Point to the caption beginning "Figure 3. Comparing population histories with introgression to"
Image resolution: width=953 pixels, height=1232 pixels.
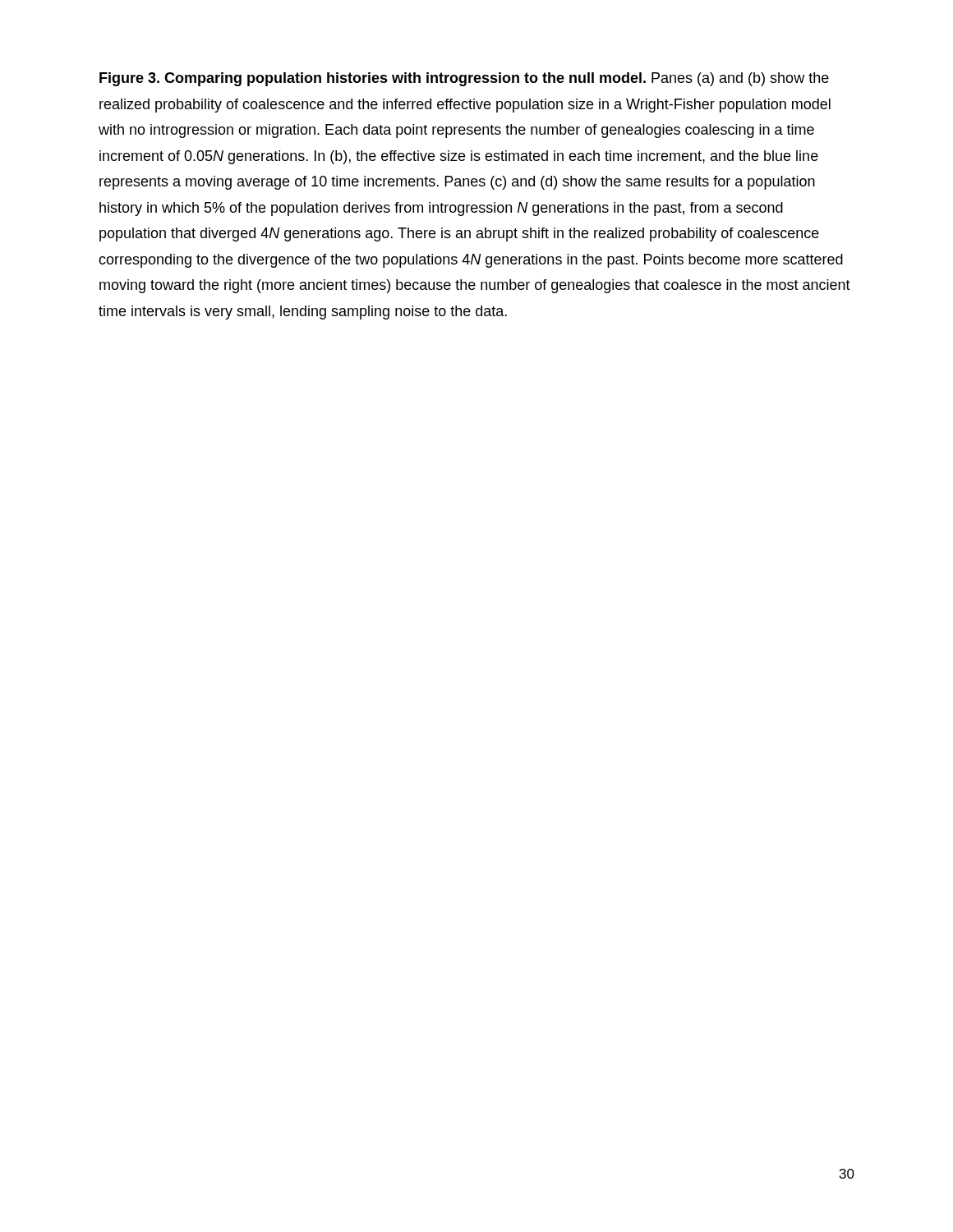coord(476,195)
